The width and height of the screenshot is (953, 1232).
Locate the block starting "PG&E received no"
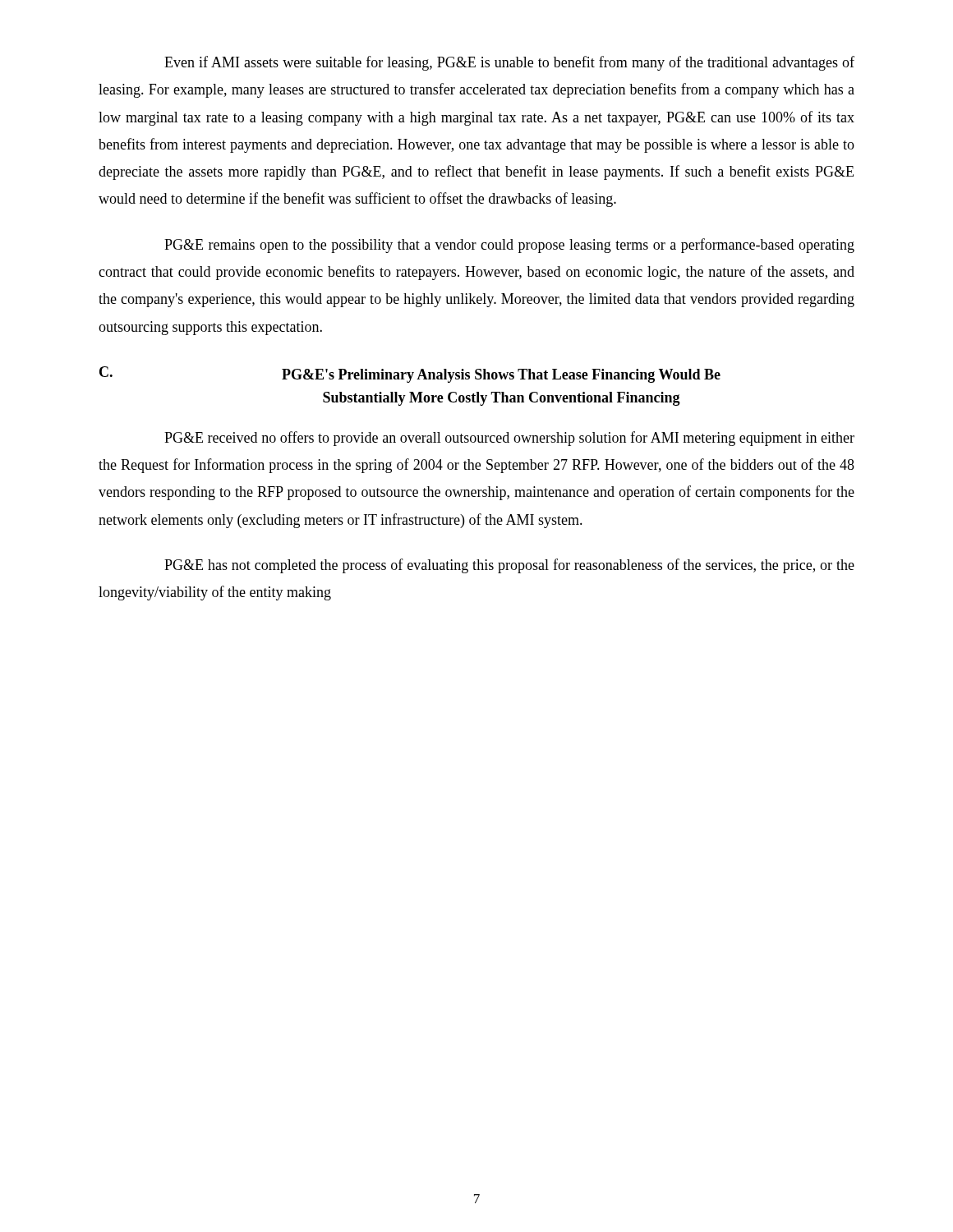click(476, 479)
